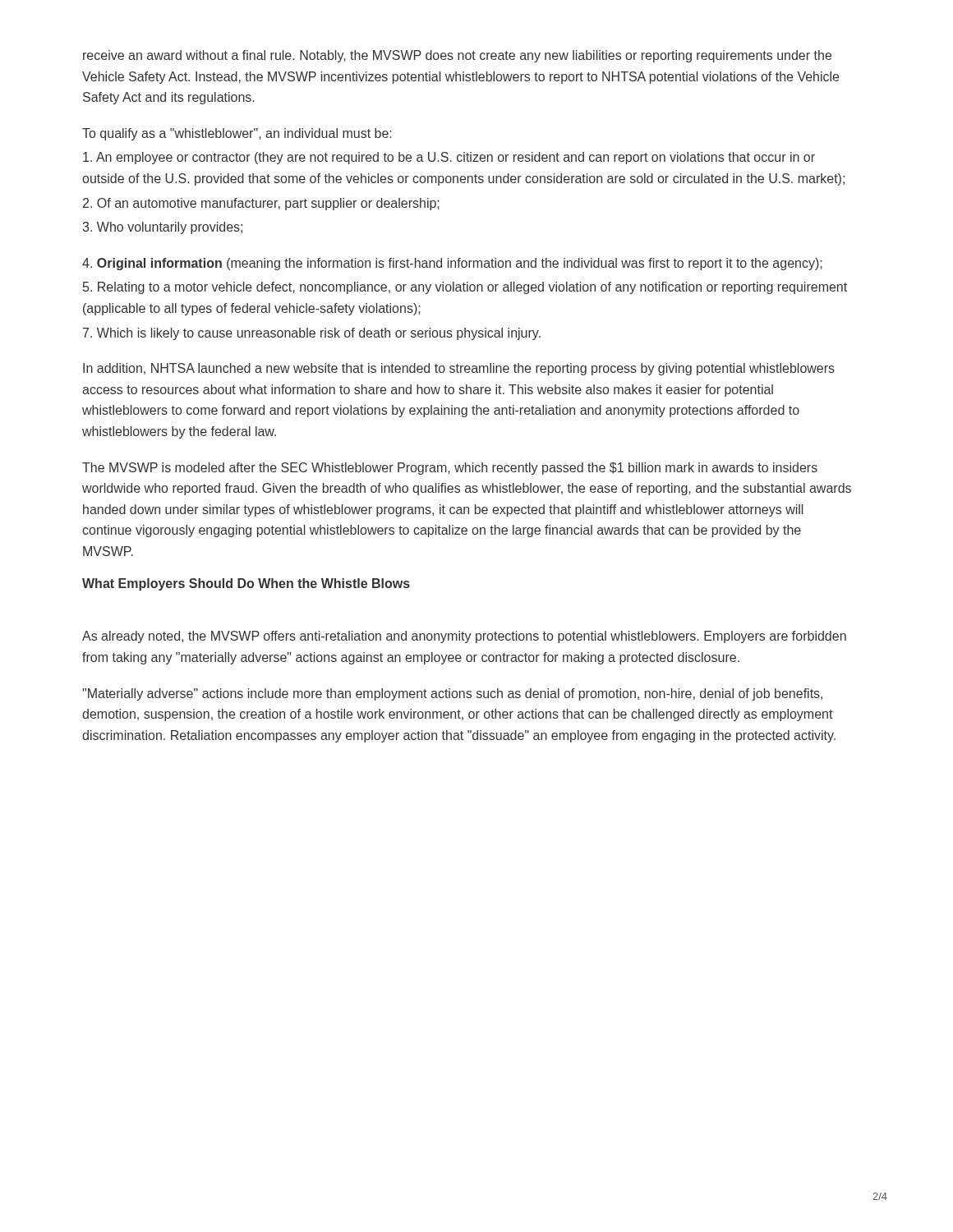The height and width of the screenshot is (1232, 953).
Task: Locate the block of text that opens with "The MVSWP is modeled after the"
Action: click(x=467, y=509)
